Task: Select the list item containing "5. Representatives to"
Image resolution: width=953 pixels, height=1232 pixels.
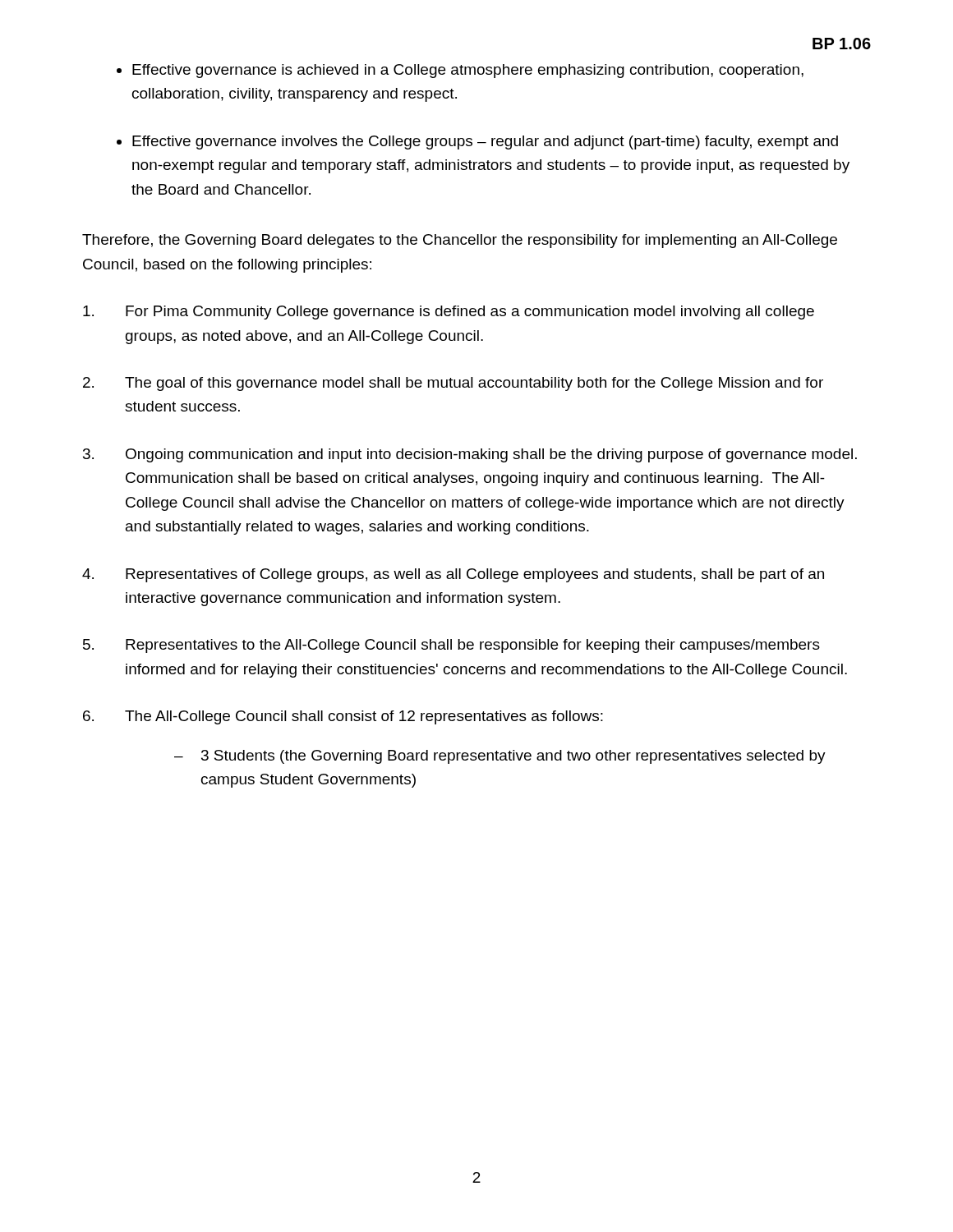Action: tap(476, 657)
